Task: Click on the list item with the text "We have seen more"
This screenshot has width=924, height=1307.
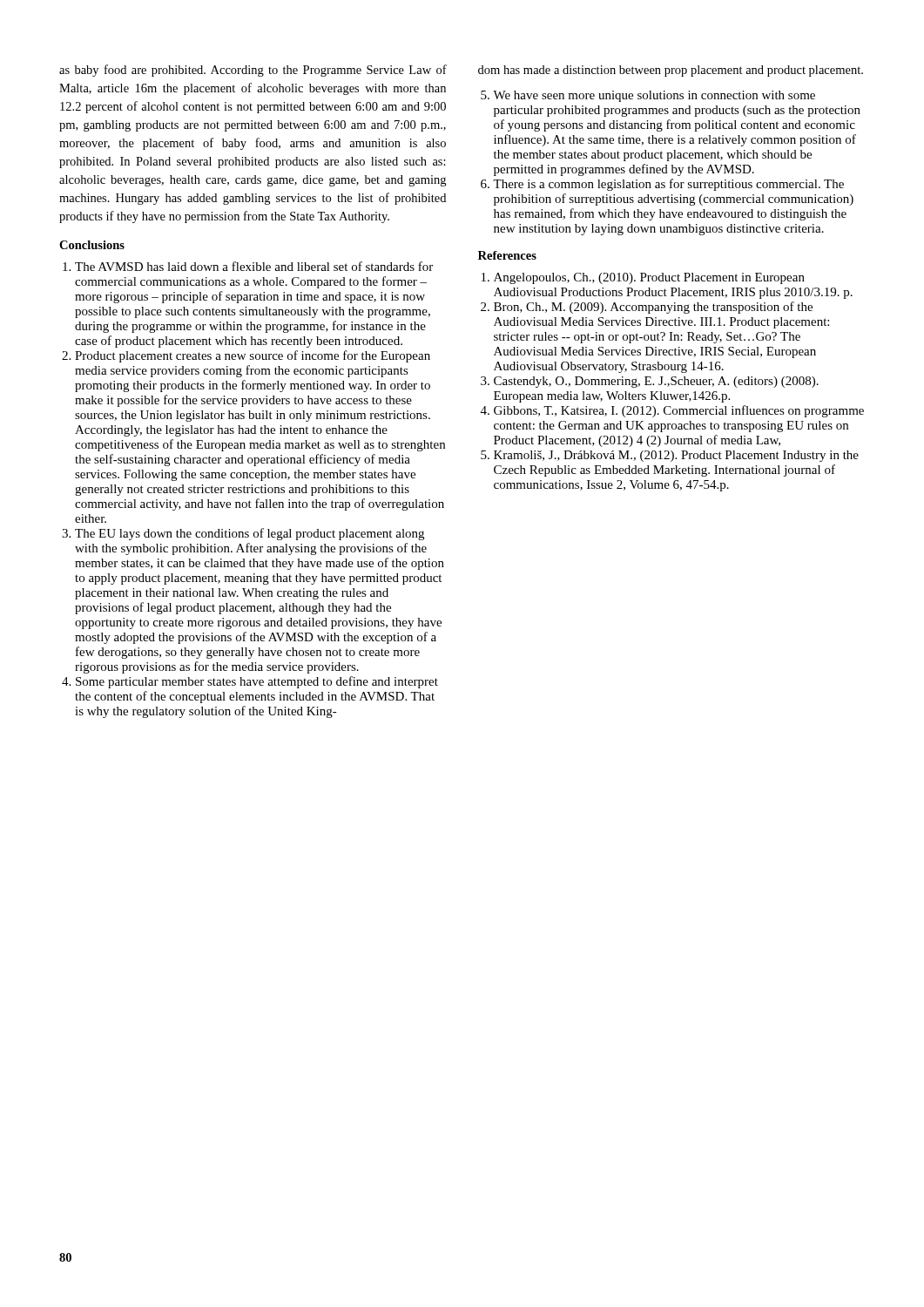Action: click(679, 132)
